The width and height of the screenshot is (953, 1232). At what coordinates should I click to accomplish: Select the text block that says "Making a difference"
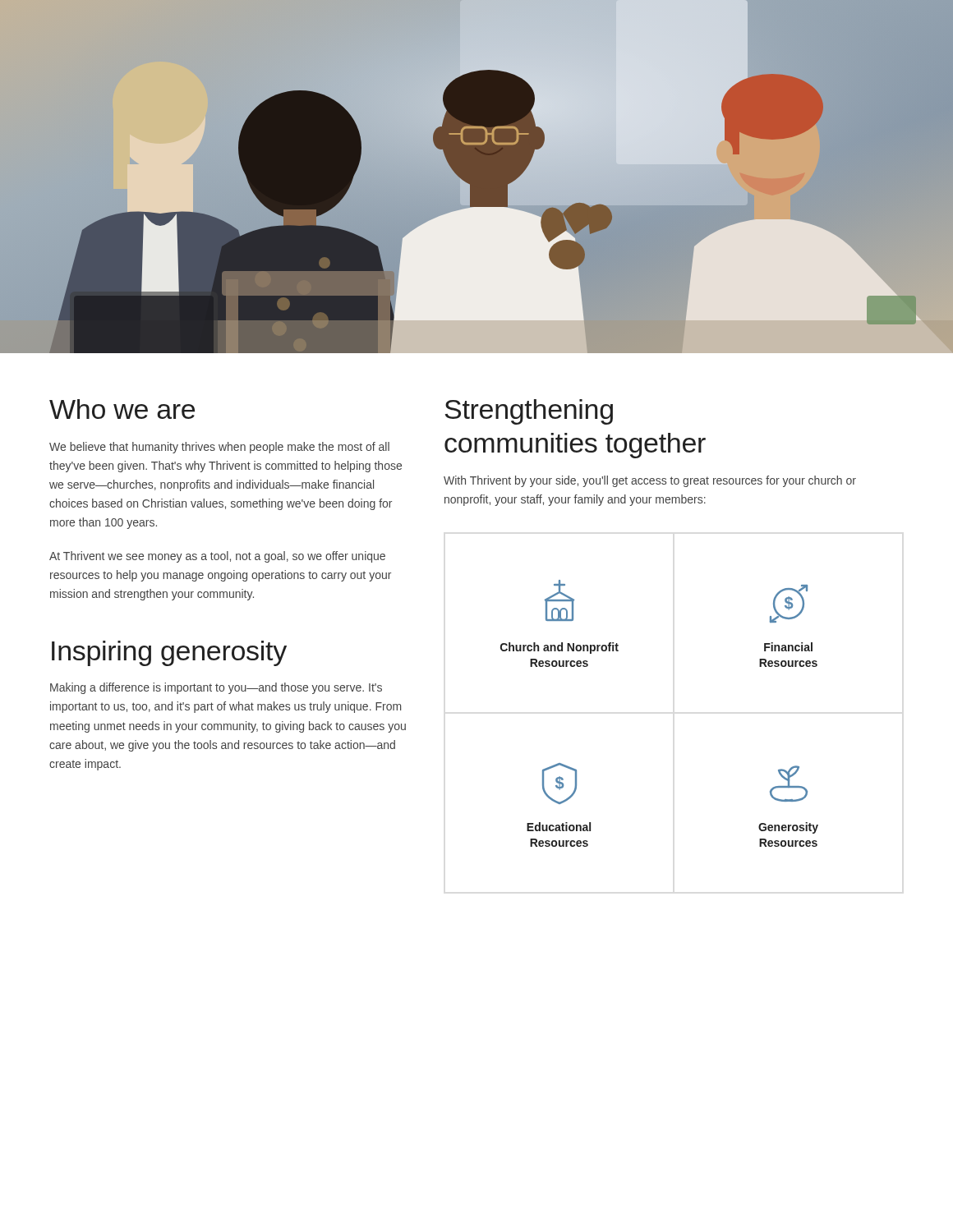[228, 726]
